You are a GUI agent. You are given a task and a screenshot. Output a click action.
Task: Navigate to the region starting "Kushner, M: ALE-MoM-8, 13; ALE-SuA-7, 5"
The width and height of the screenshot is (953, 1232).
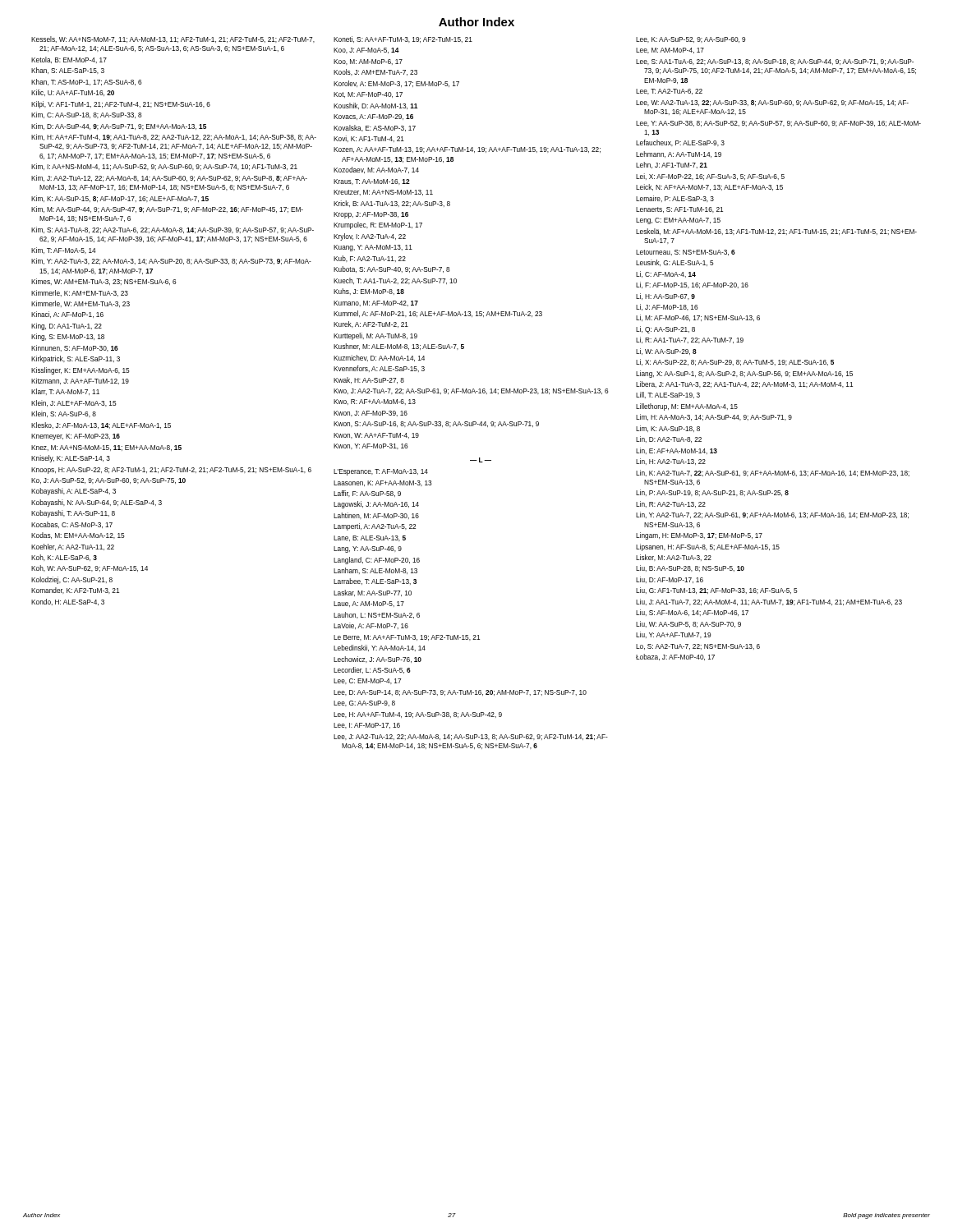pos(399,347)
